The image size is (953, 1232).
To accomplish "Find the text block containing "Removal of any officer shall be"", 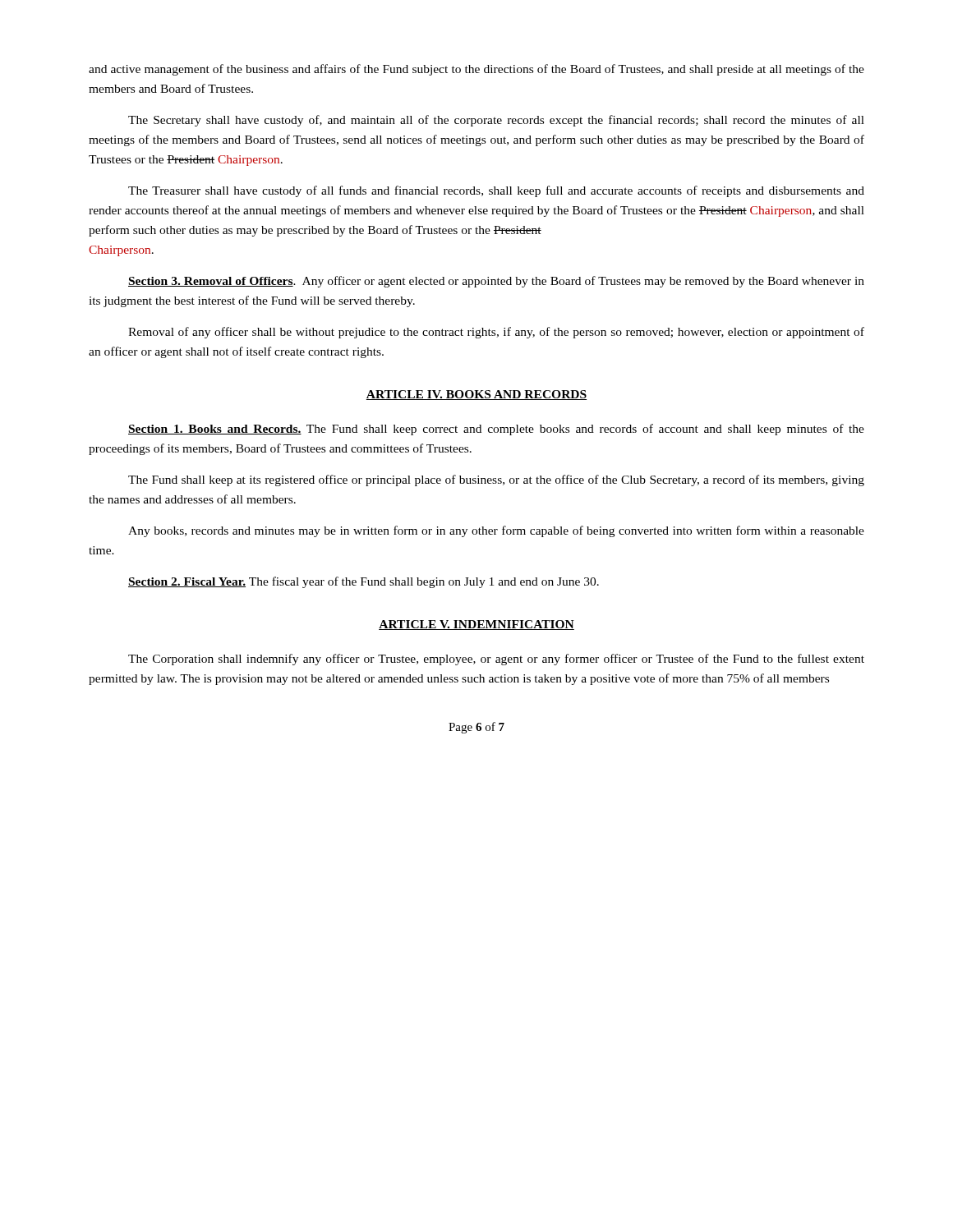I will pyautogui.click(x=476, y=342).
